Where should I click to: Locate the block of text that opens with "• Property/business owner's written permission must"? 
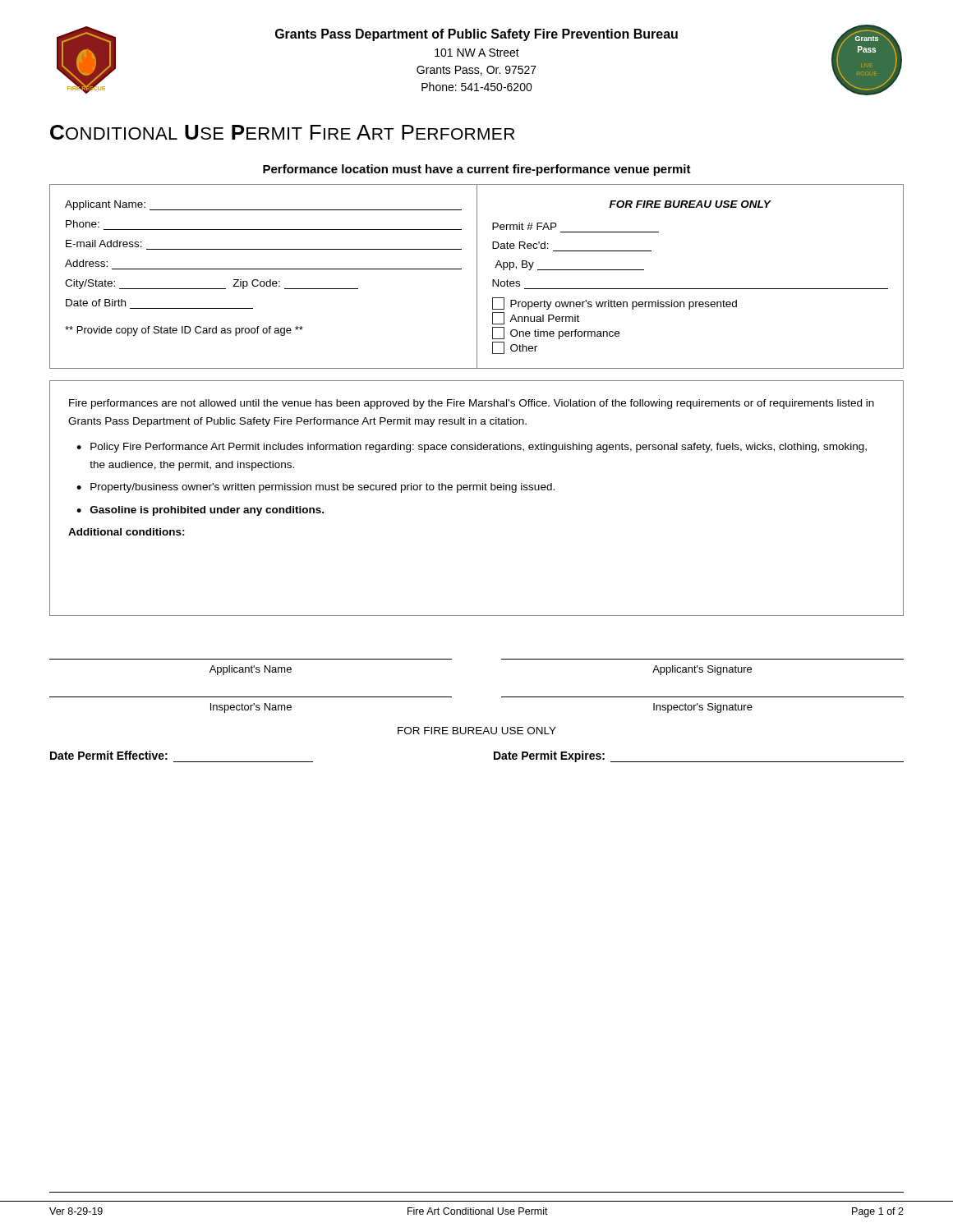point(316,487)
